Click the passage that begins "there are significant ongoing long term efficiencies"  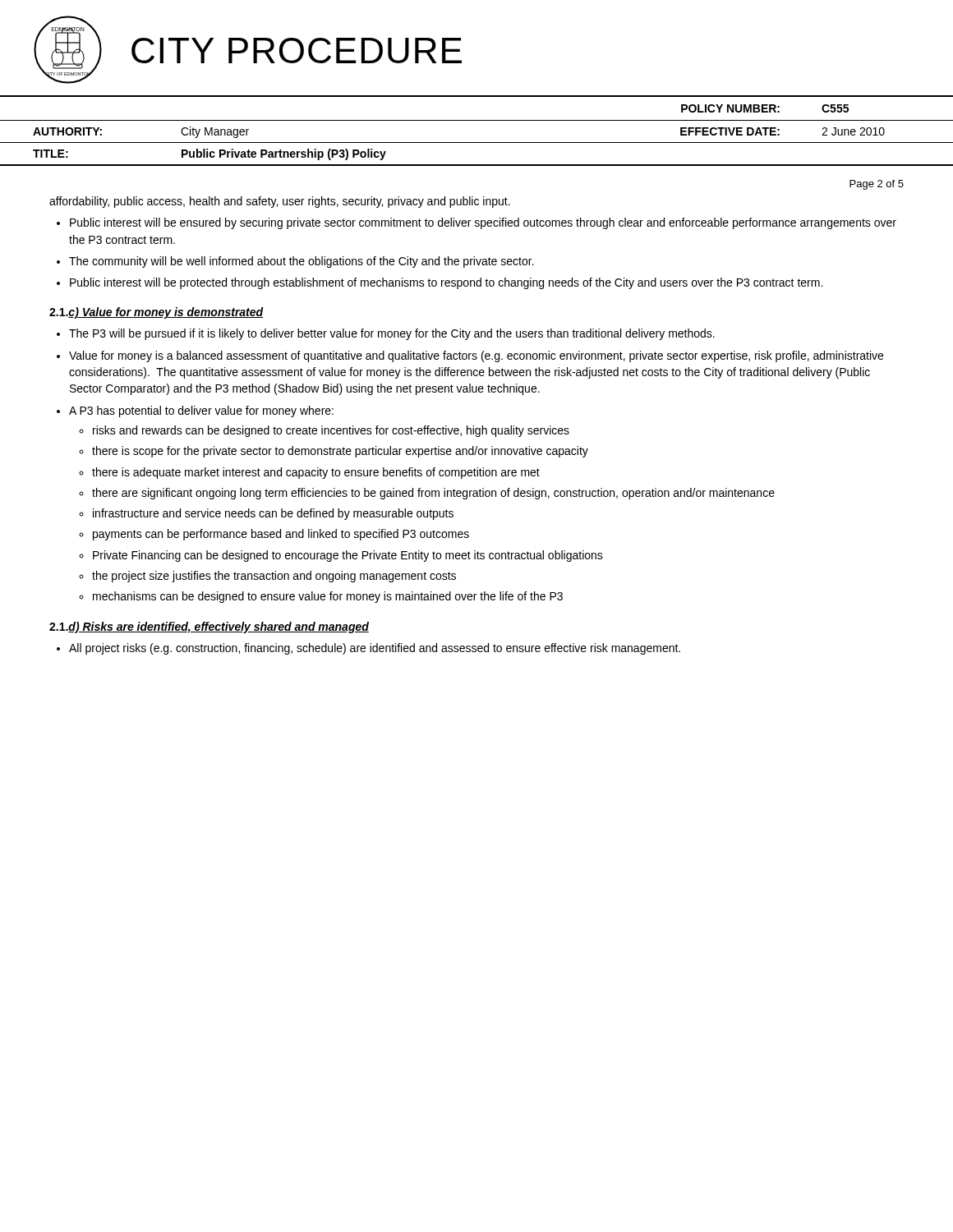[433, 493]
